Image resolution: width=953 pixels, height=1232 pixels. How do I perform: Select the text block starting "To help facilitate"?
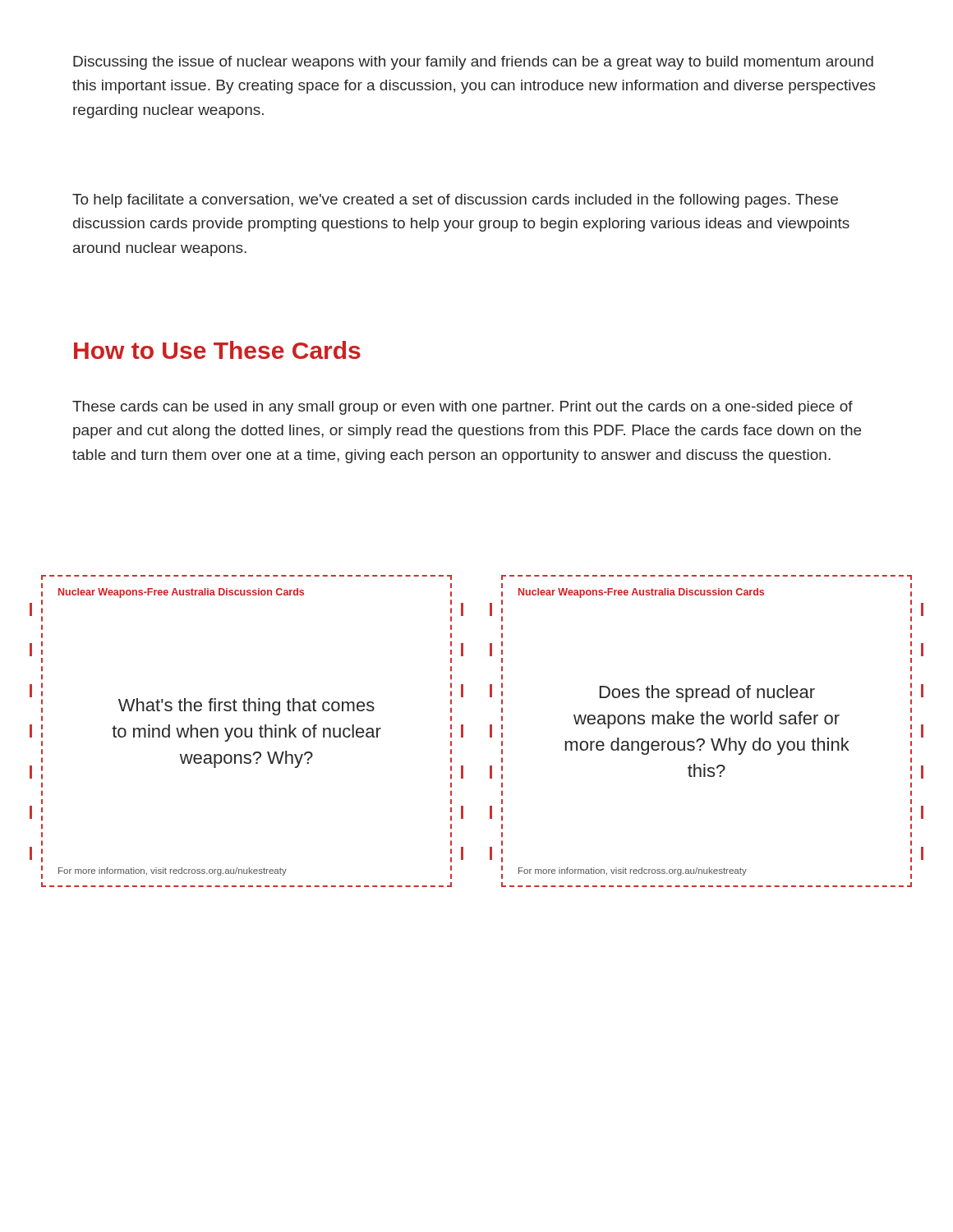(x=461, y=223)
